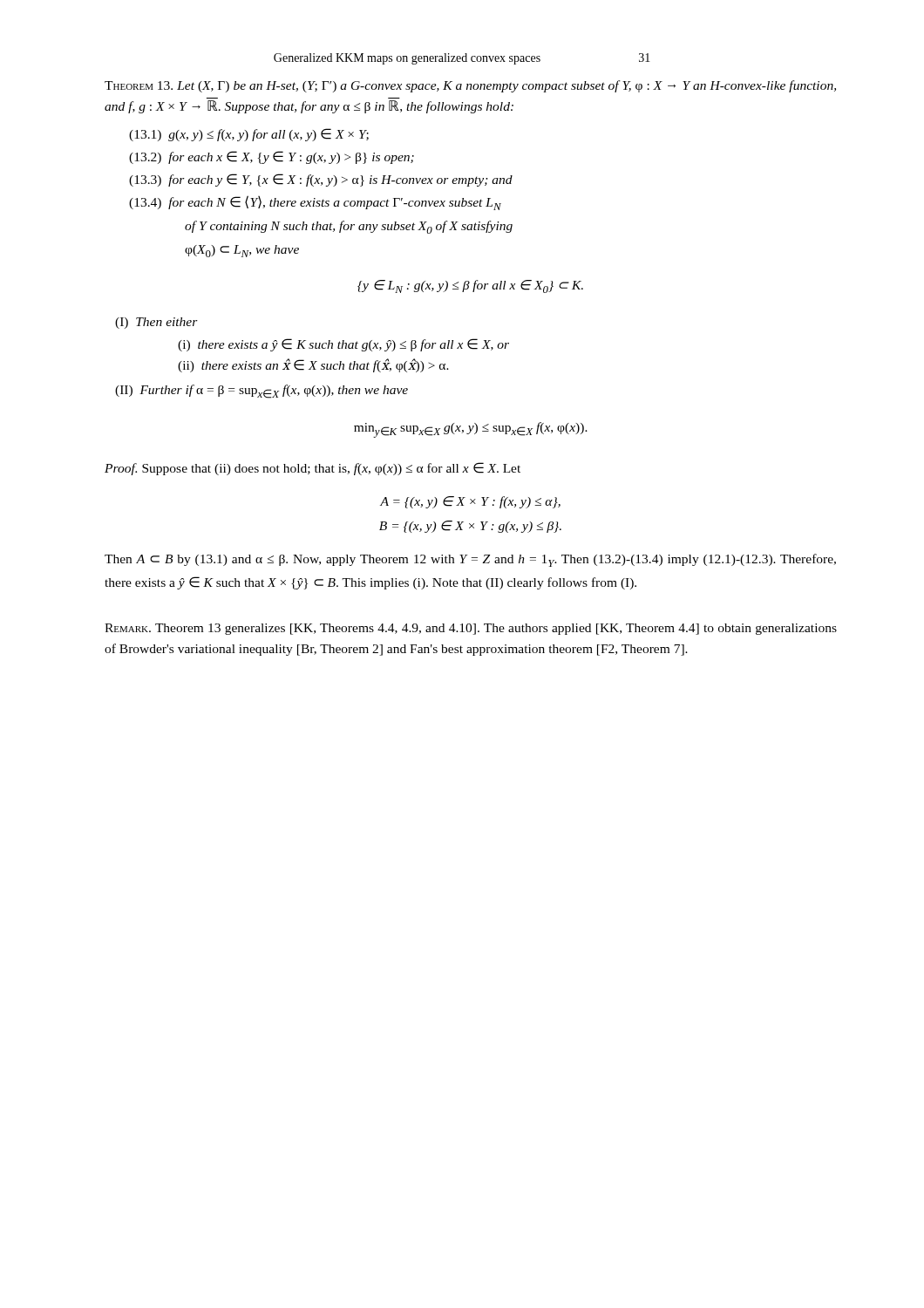Navigate to the element starting "miny∈K supx∈X g(x, y) ≤ supx∈X f(x, φ(x))."
The width and height of the screenshot is (924, 1308).
coord(471,428)
